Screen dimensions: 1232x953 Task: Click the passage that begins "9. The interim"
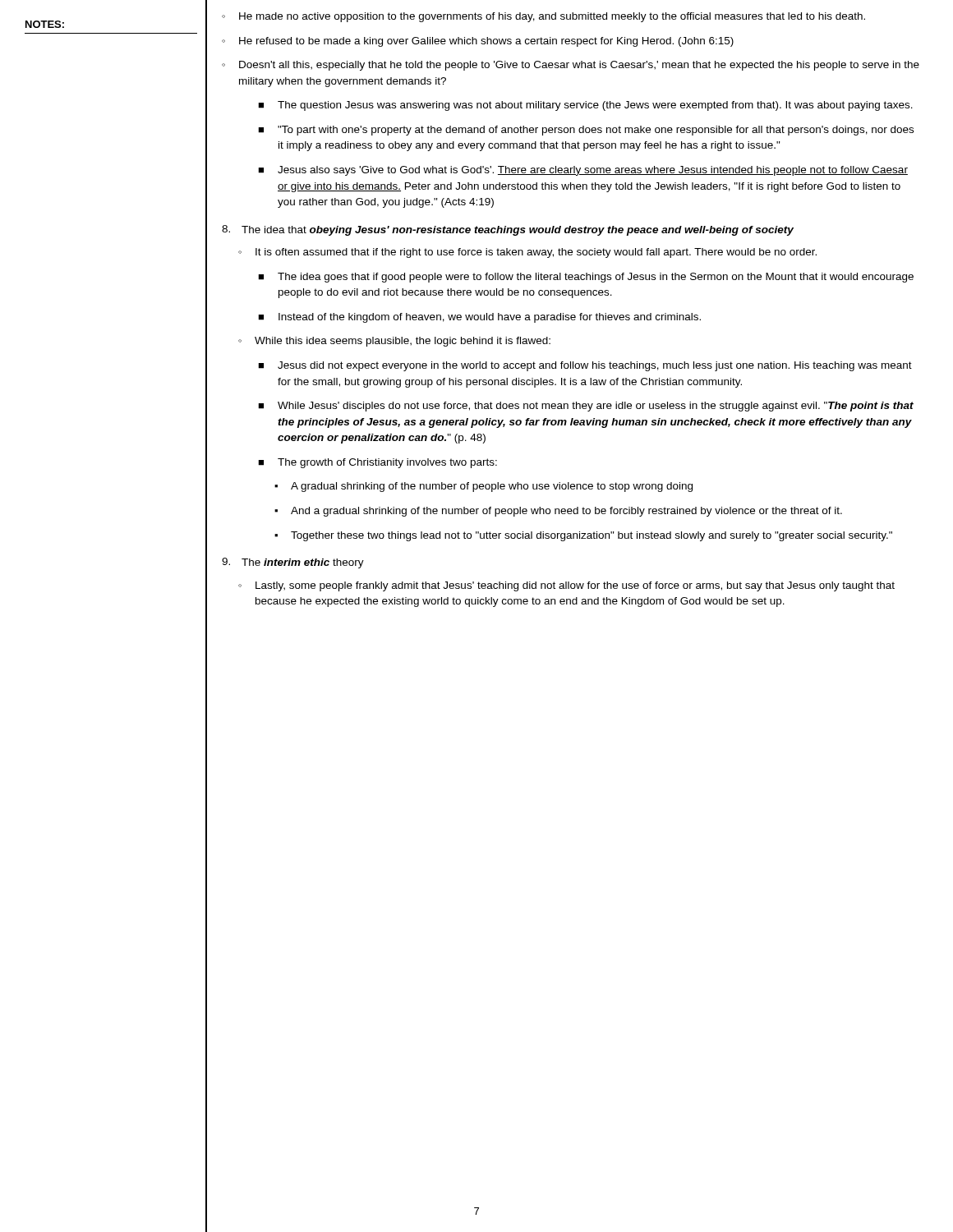click(x=293, y=563)
